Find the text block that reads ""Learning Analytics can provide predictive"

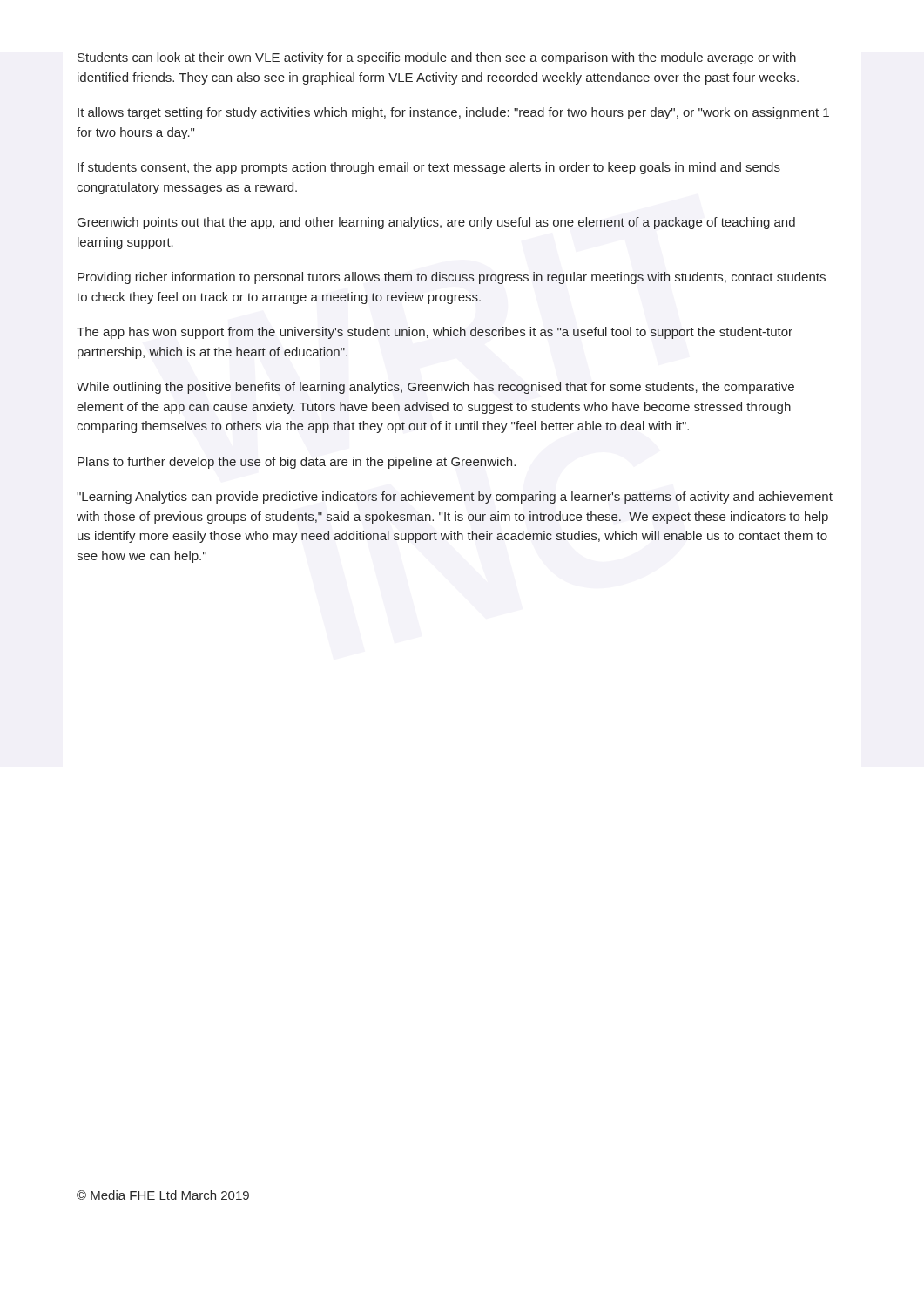pos(455,526)
